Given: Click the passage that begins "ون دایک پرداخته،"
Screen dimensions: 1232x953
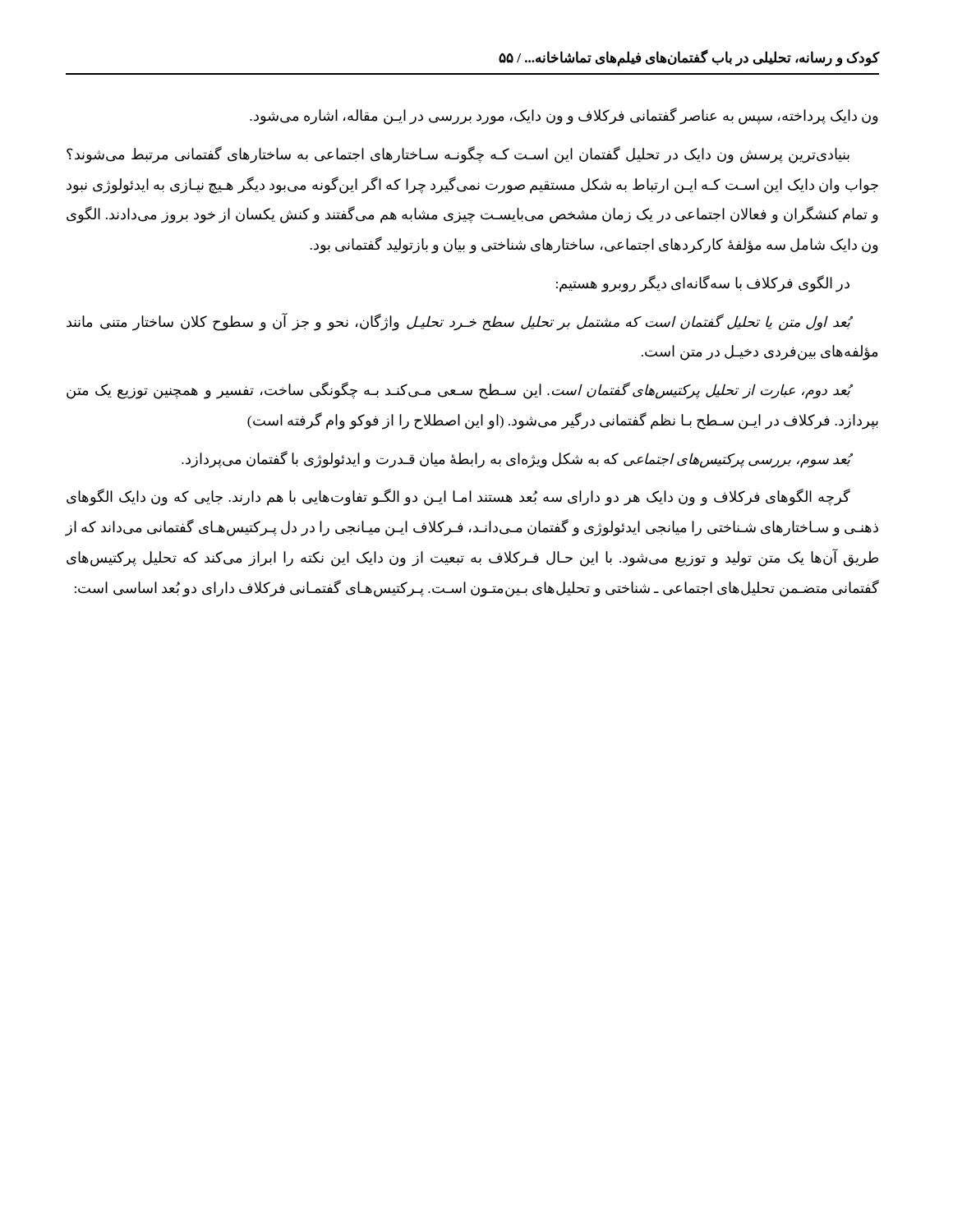Looking at the screenshot, I should (x=472, y=116).
